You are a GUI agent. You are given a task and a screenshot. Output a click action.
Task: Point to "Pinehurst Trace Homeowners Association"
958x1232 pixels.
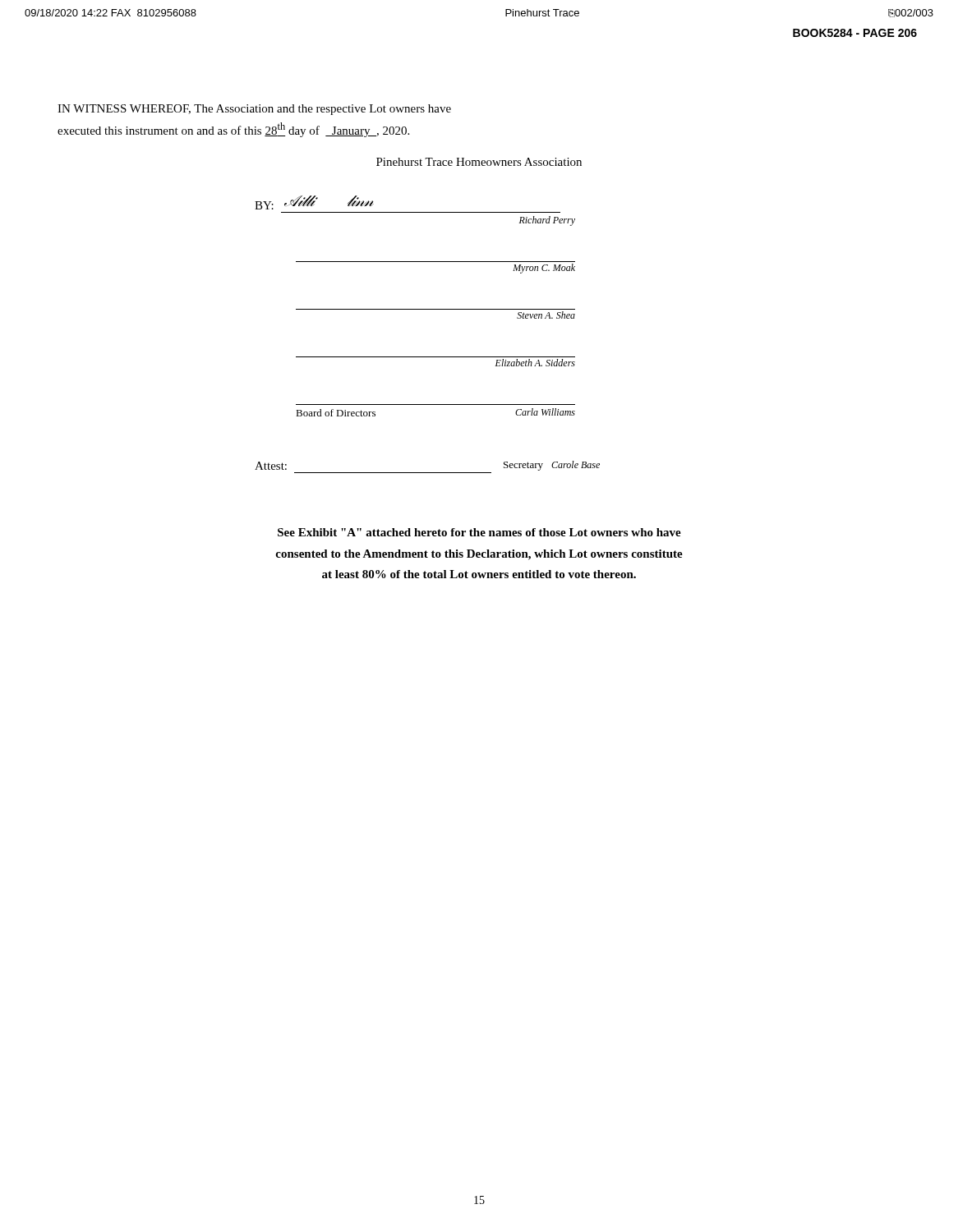(479, 162)
